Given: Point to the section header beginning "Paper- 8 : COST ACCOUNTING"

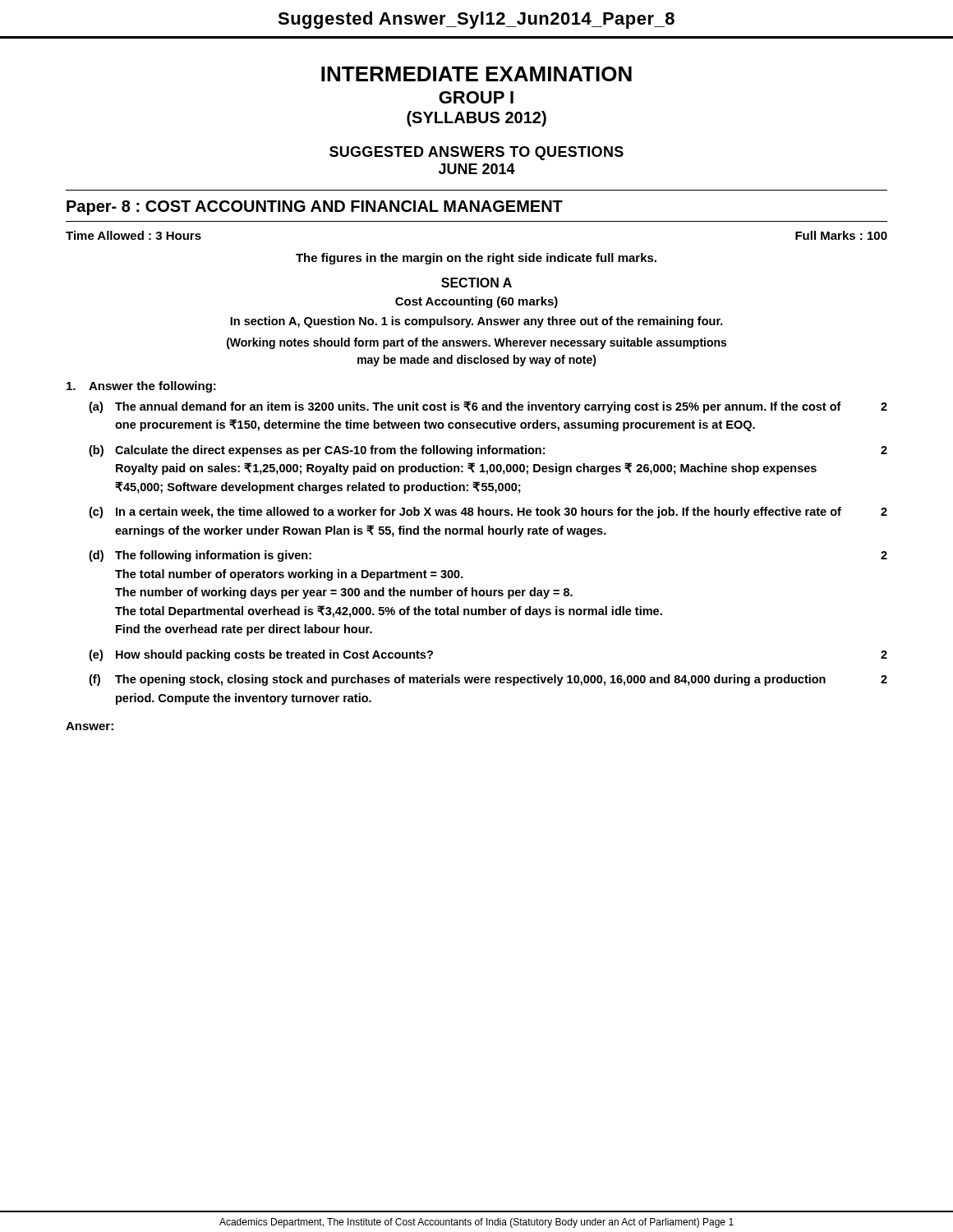Looking at the screenshot, I should (314, 206).
